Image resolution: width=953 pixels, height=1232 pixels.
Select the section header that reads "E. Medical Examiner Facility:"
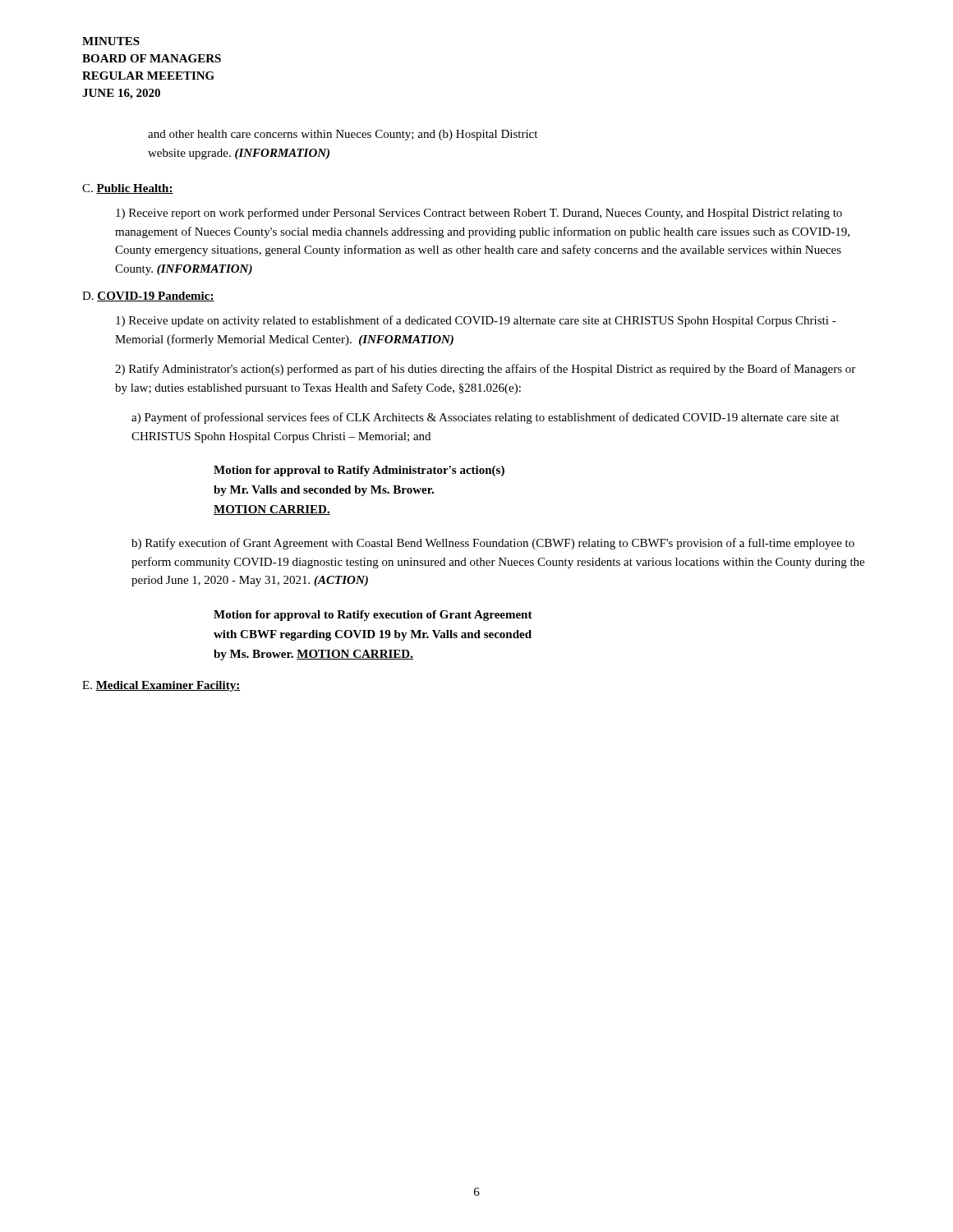(x=161, y=685)
